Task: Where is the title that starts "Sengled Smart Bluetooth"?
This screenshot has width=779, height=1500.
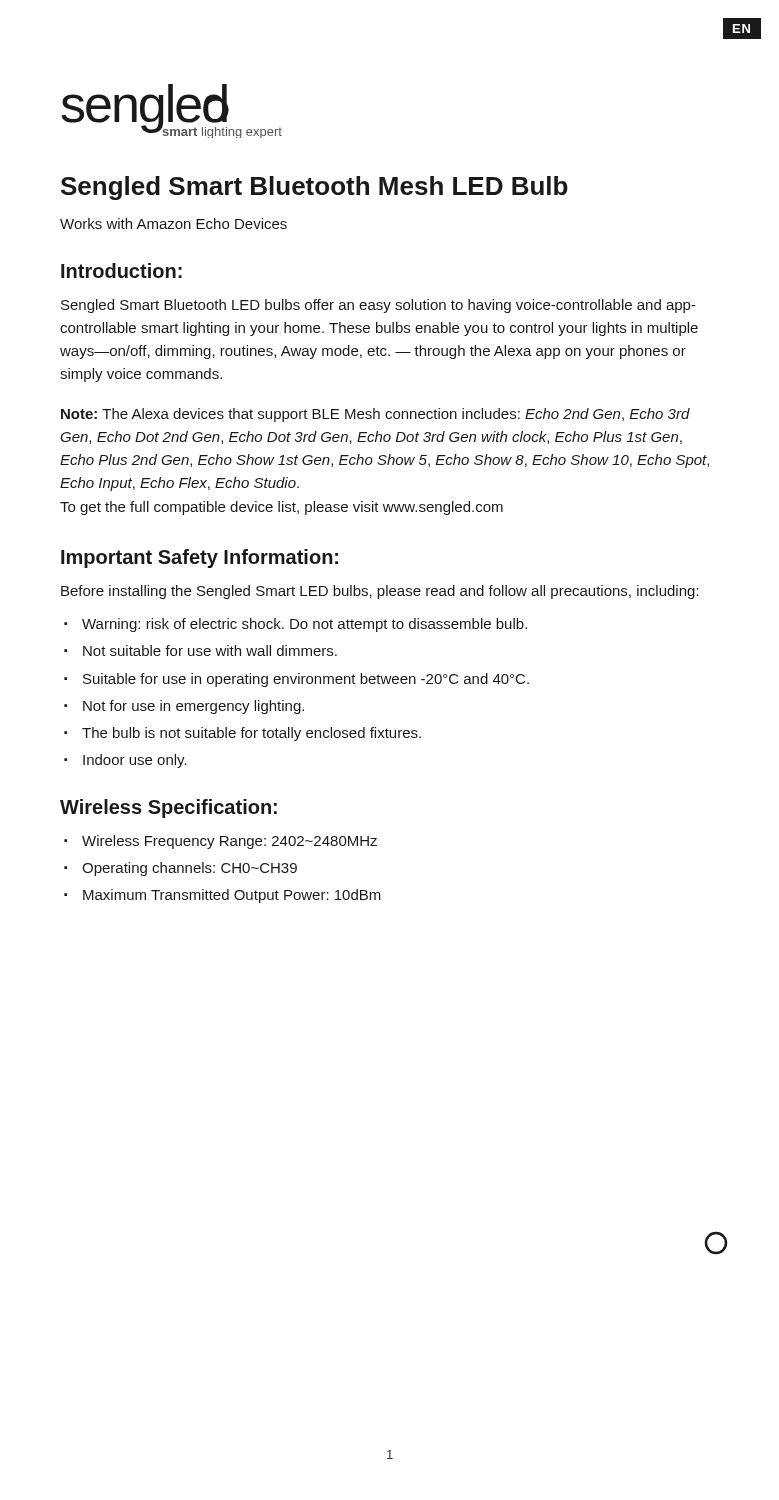Action: pos(314,186)
